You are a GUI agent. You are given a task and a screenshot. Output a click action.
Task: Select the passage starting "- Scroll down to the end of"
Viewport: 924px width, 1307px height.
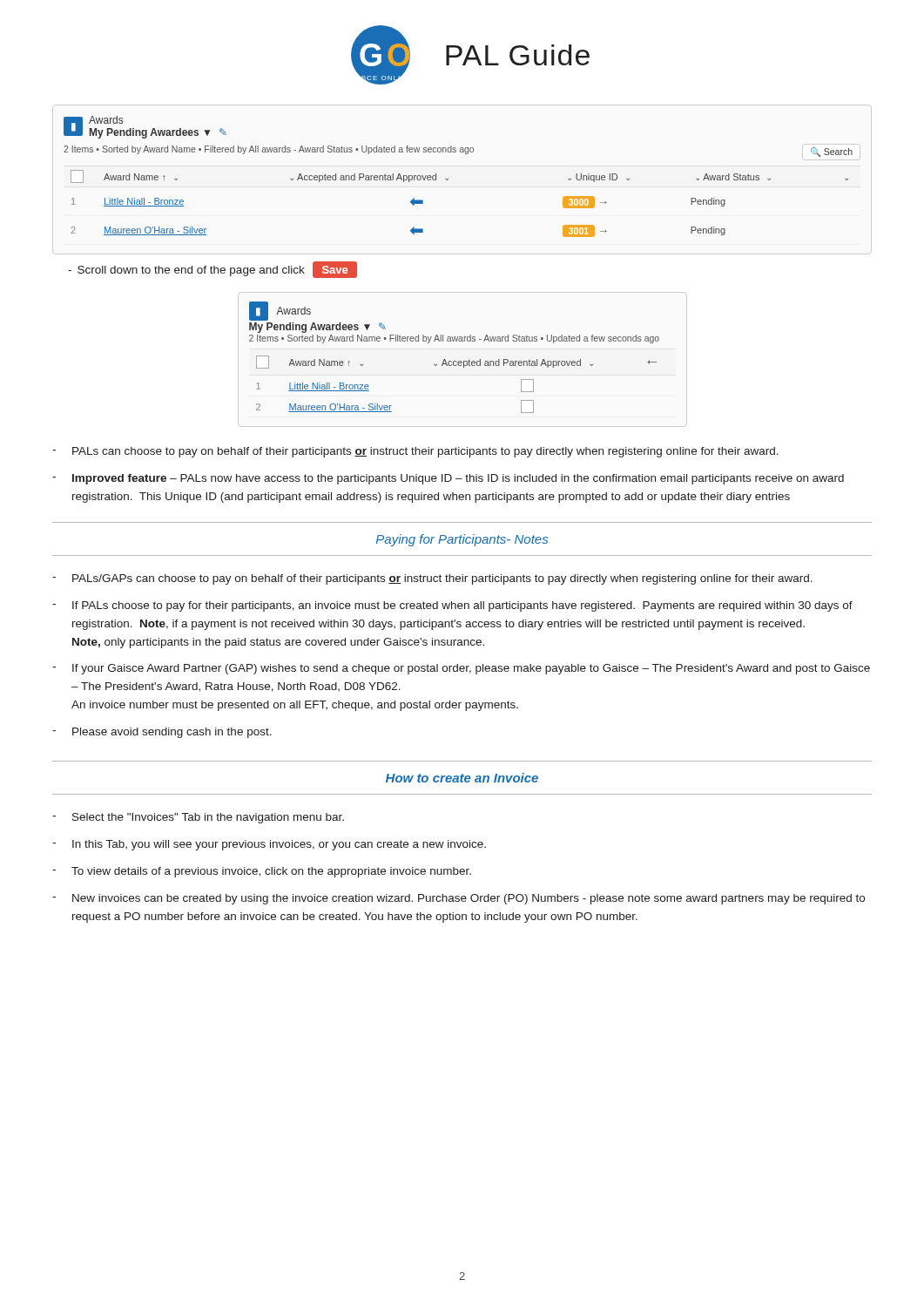212,270
